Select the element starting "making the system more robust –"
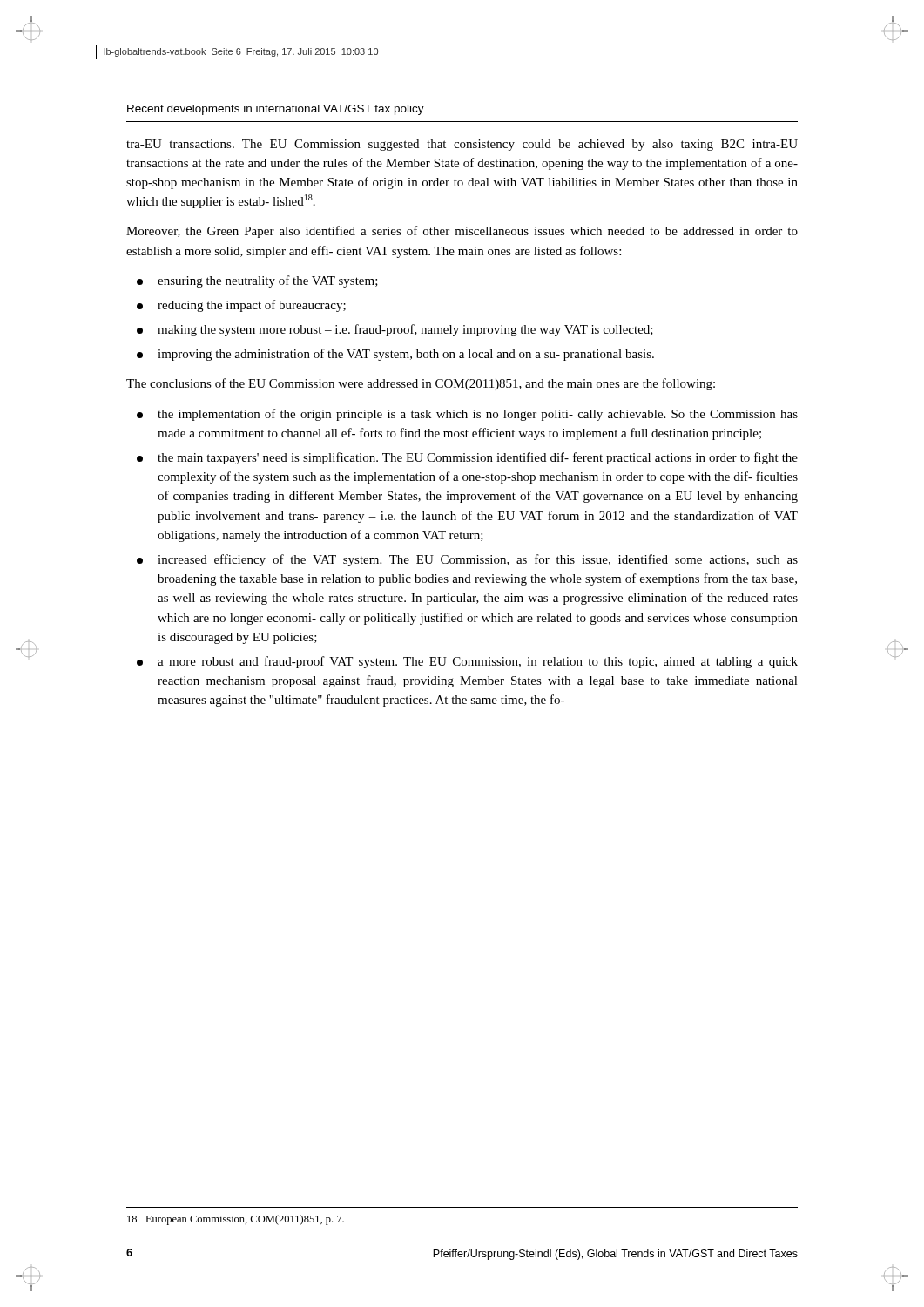Image resolution: width=924 pixels, height=1307 pixels. [466, 329]
